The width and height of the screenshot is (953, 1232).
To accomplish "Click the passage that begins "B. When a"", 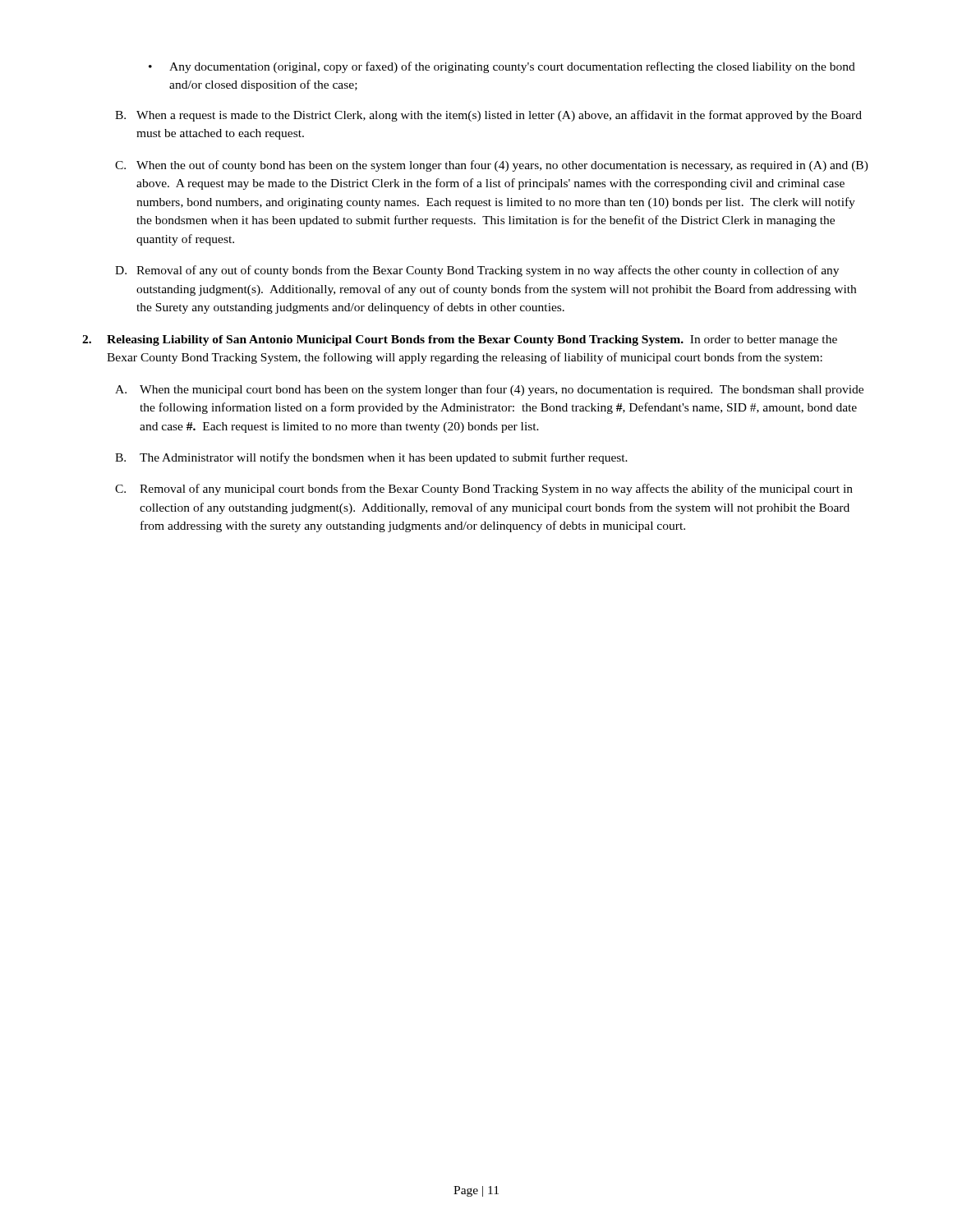I will pos(493,124).
